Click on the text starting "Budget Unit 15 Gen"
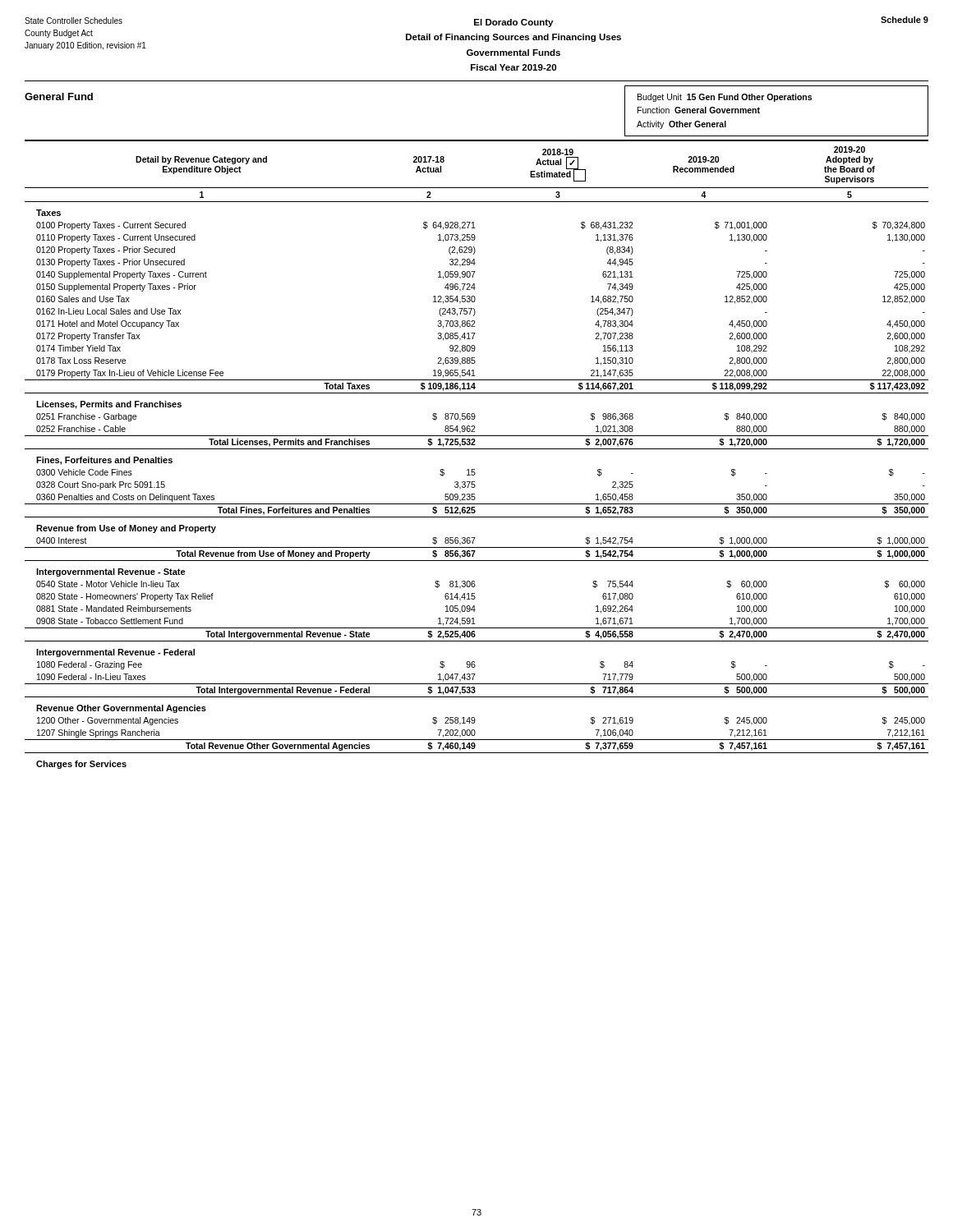 724,110
